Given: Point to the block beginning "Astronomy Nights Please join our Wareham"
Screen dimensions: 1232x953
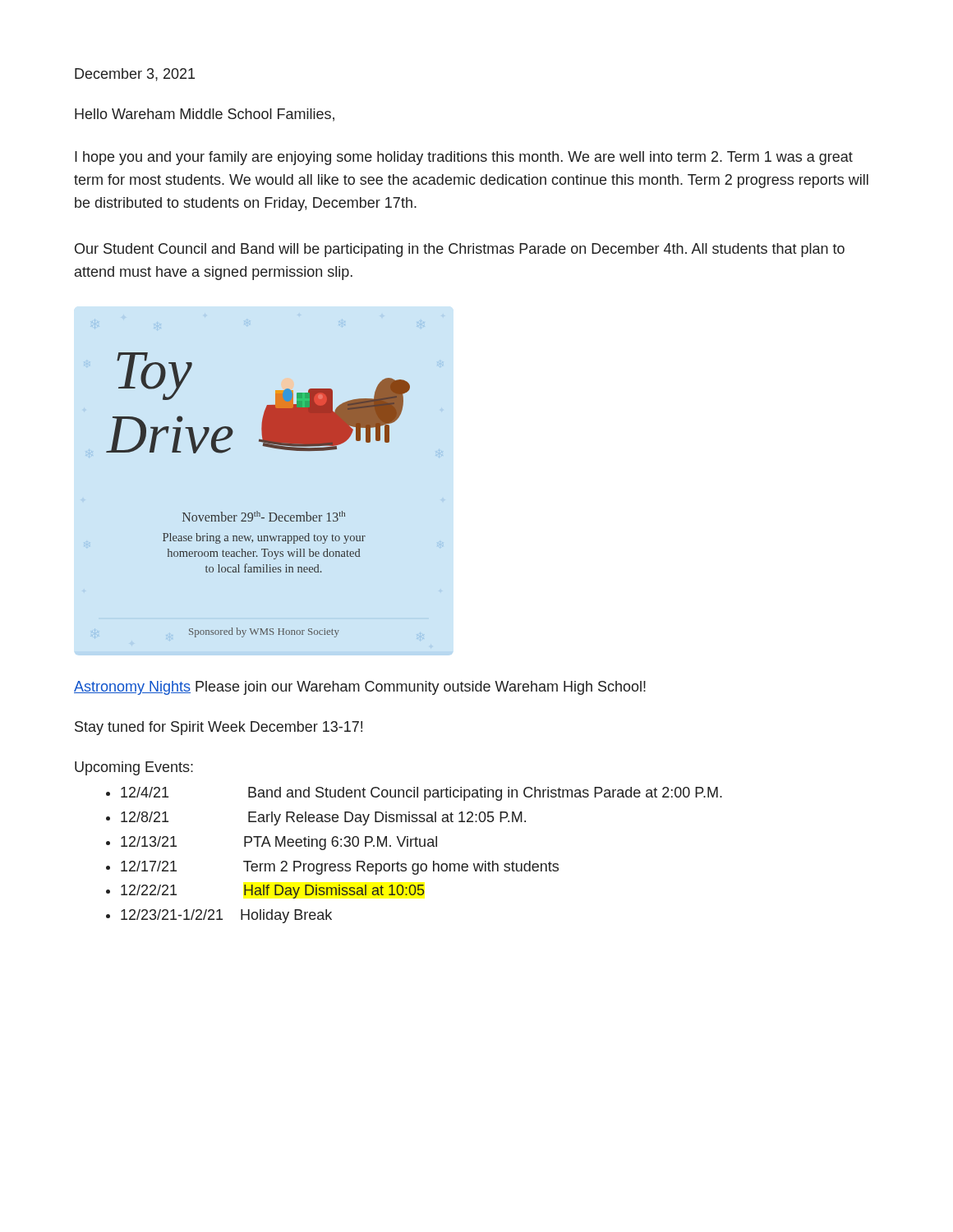Looking at the screenshot, I should pyautogui.click(x=360, y=687).
